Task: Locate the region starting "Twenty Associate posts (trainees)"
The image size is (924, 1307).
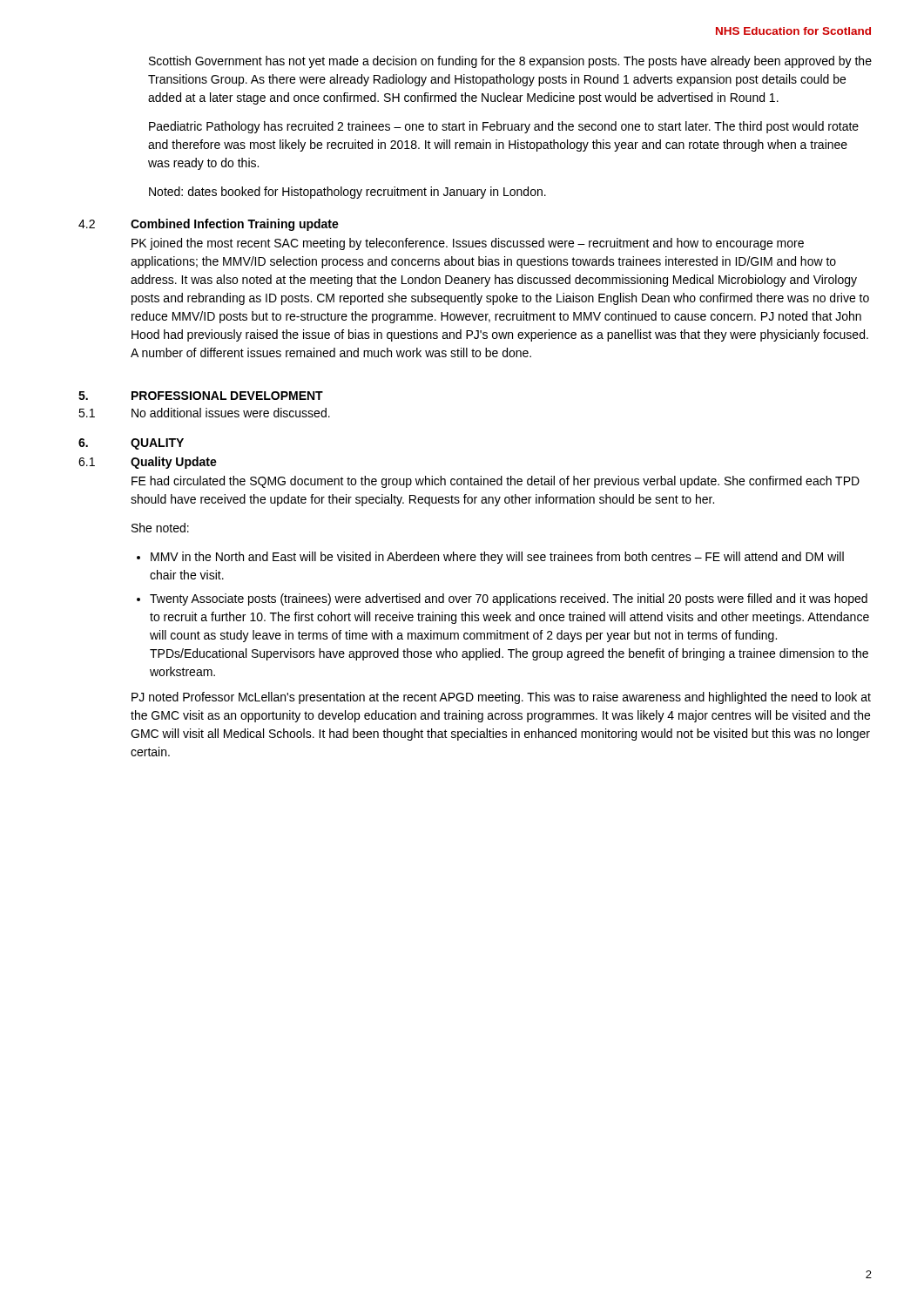Action: click(x=510, y=635)
